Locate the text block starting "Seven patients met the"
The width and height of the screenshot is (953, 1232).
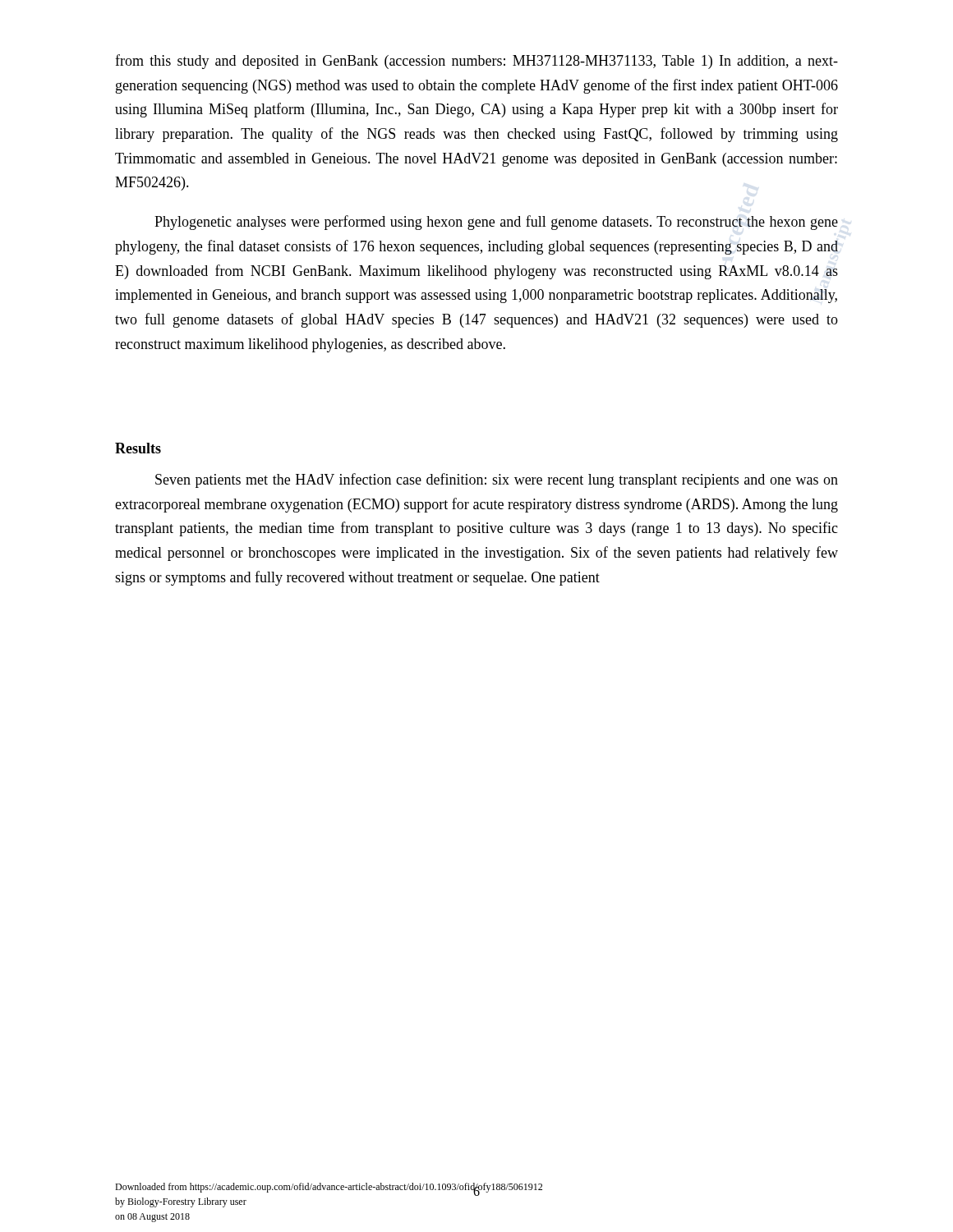pyautogui.click(x=476, y=528)
